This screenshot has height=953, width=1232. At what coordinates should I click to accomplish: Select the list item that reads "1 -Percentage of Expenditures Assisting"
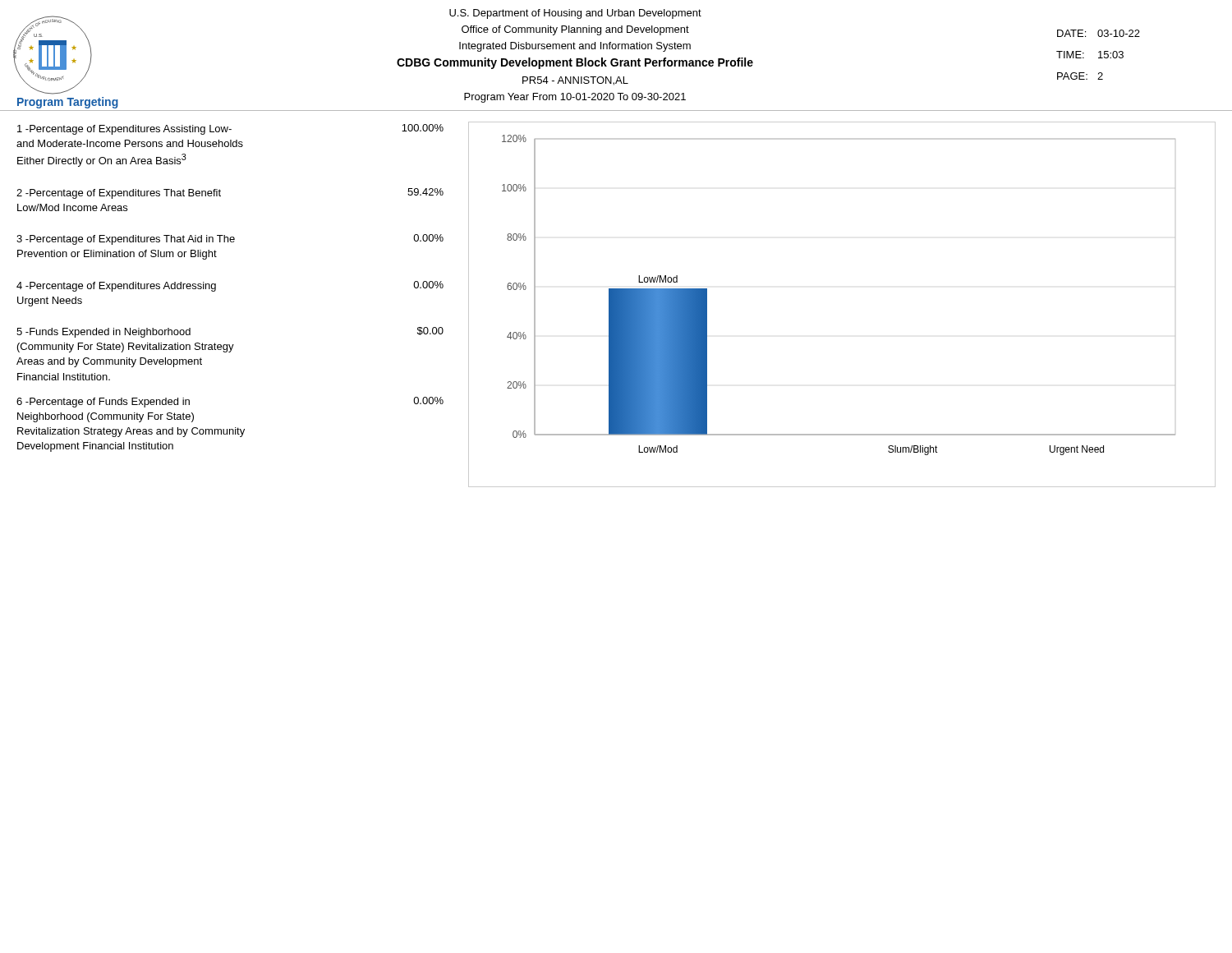[x=230, y=145]
